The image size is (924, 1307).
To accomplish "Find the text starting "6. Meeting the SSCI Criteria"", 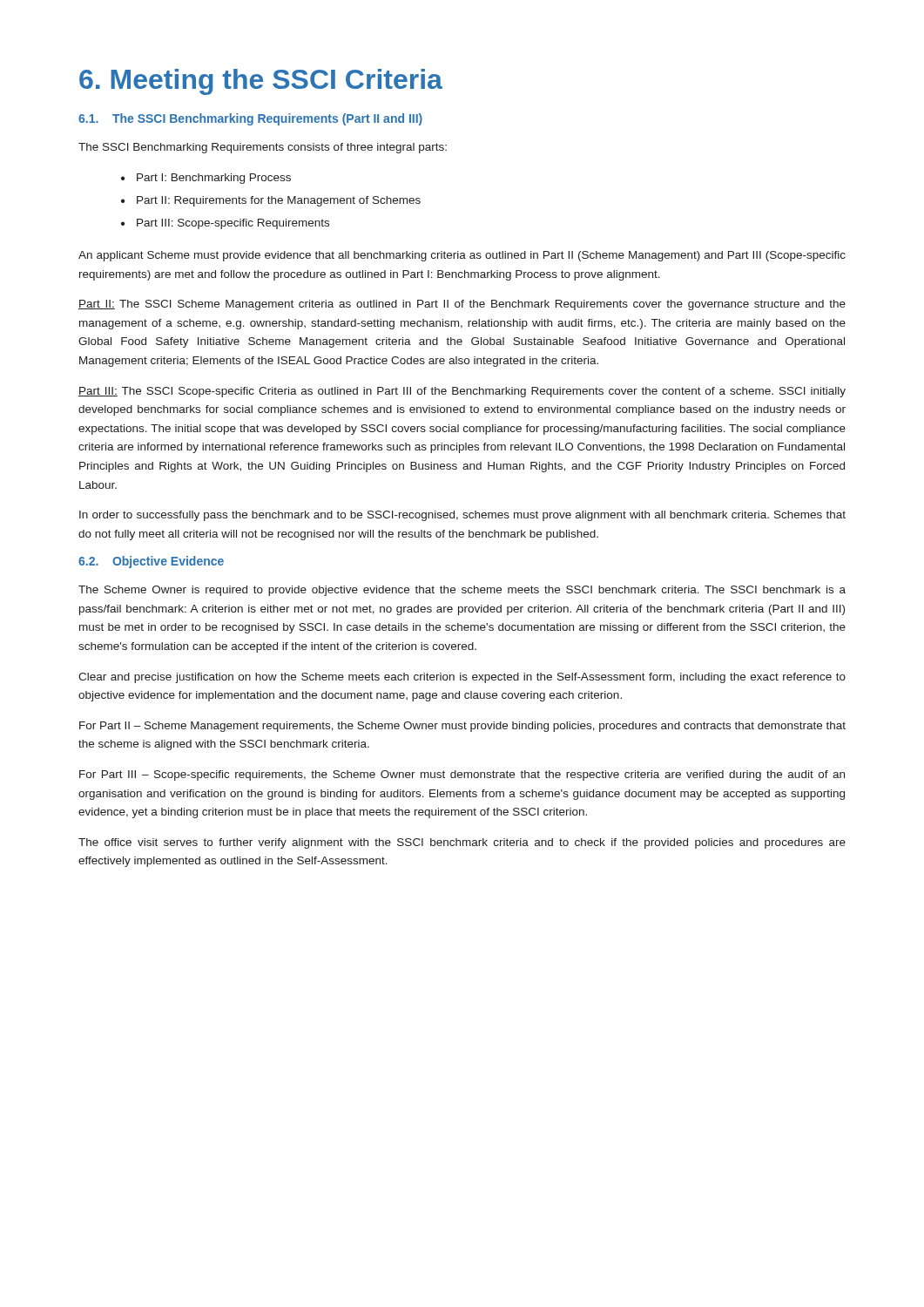I will click(x=261, y=82).
